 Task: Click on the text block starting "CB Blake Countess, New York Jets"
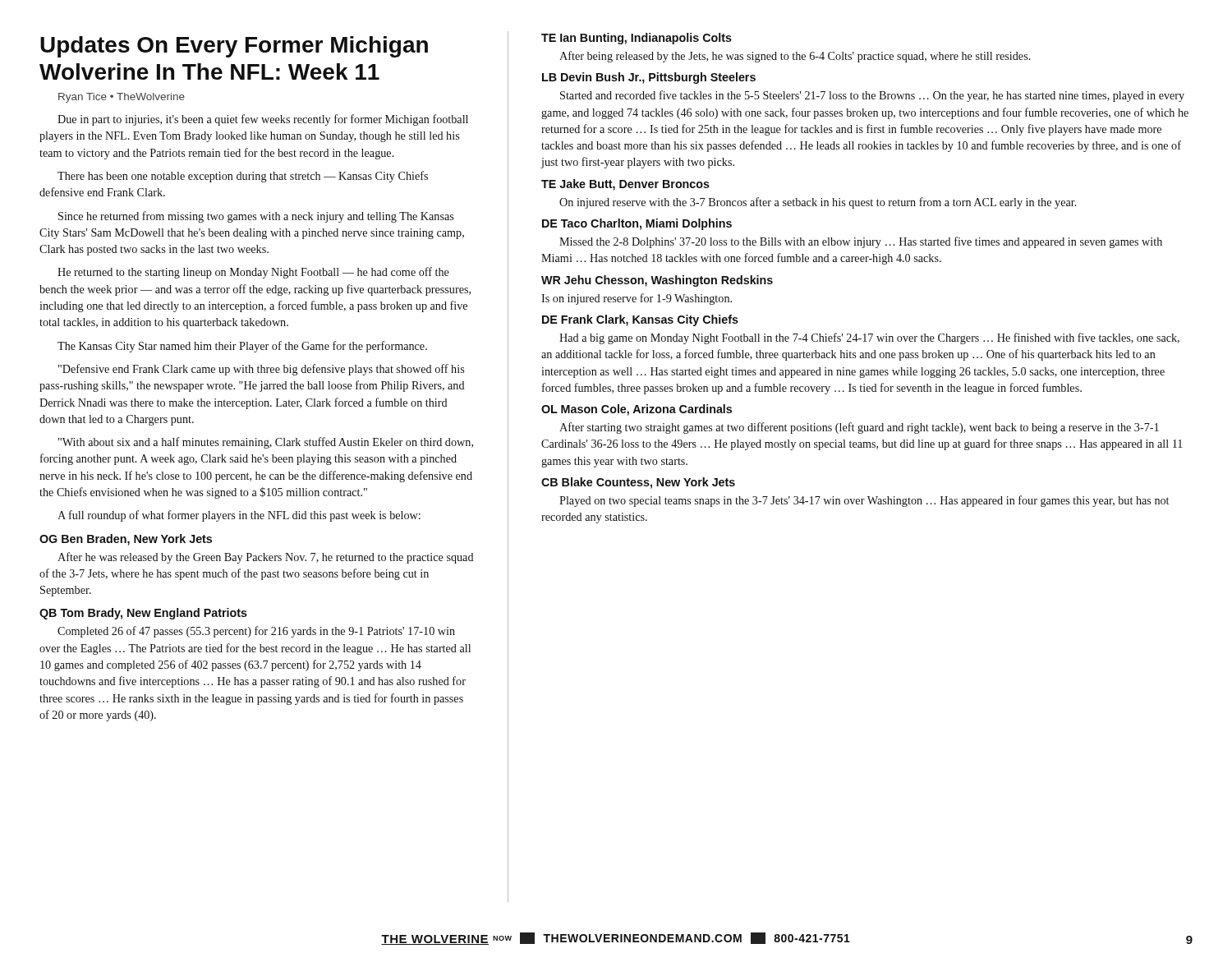(x=638, y=483)
